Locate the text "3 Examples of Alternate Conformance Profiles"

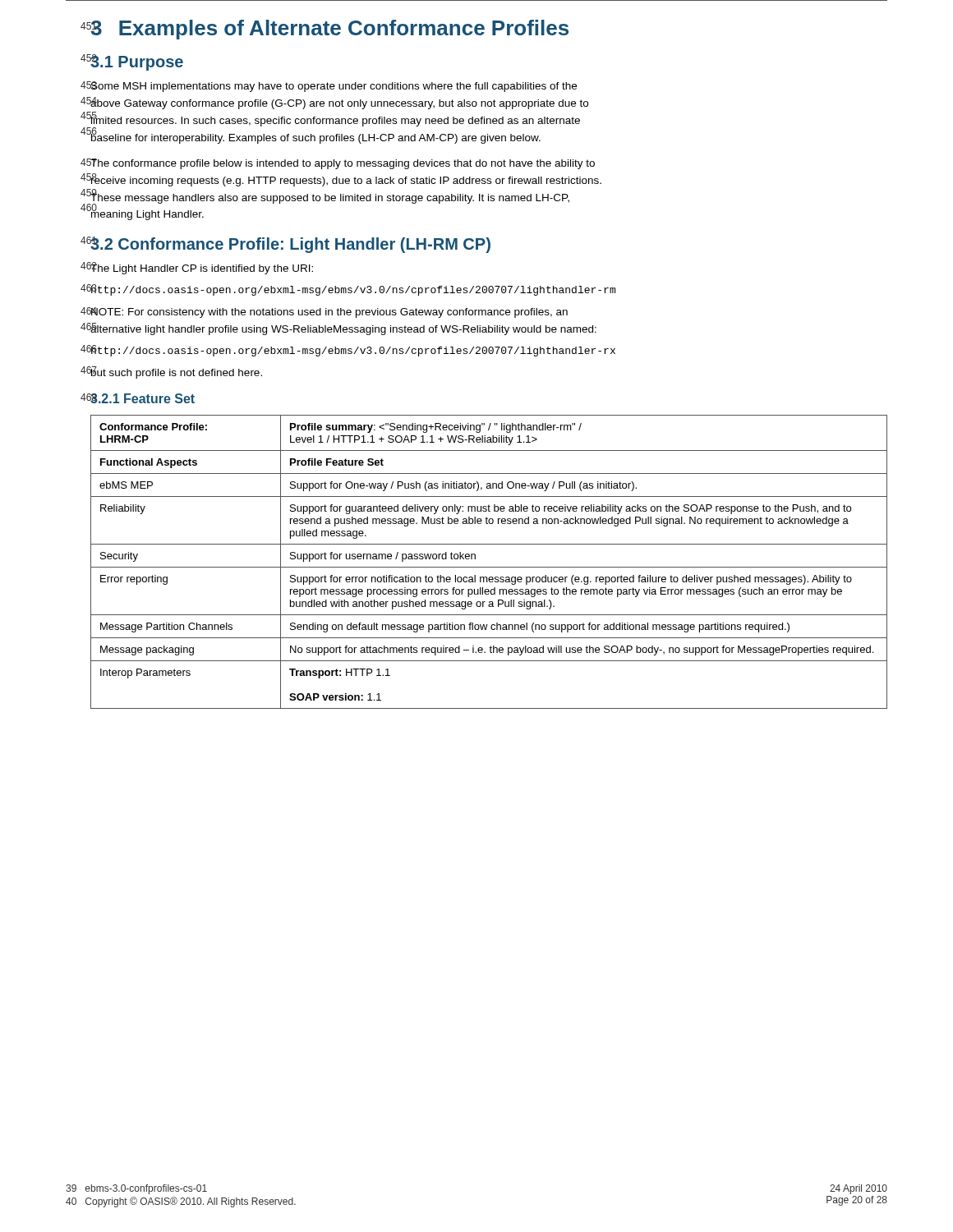[x=330, y=28]
